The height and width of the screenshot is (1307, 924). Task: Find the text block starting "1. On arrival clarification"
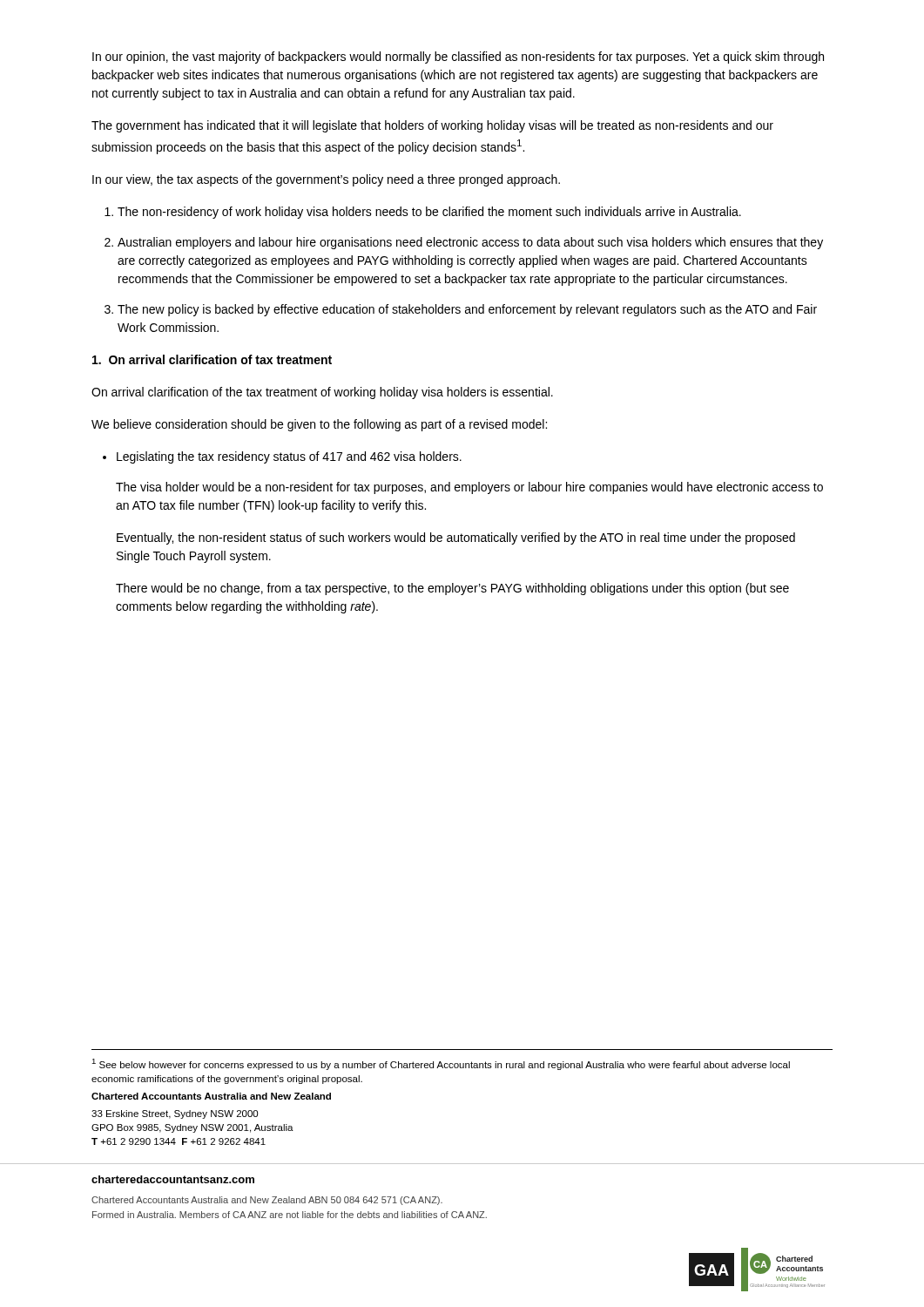pyautogui.click(x=212, y=359)
